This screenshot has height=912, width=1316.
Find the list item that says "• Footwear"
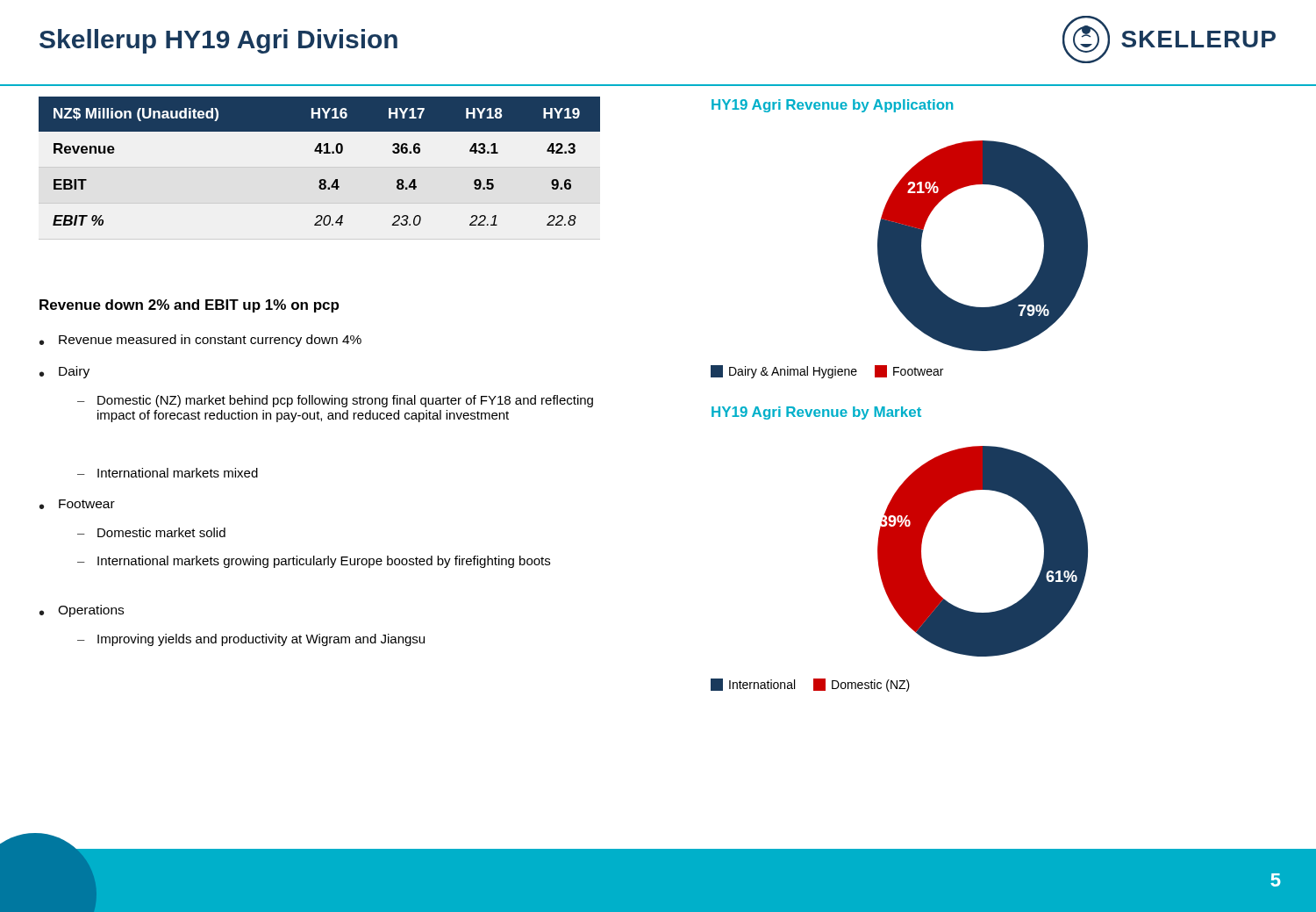pyautogui.click(x=77, y=506)
